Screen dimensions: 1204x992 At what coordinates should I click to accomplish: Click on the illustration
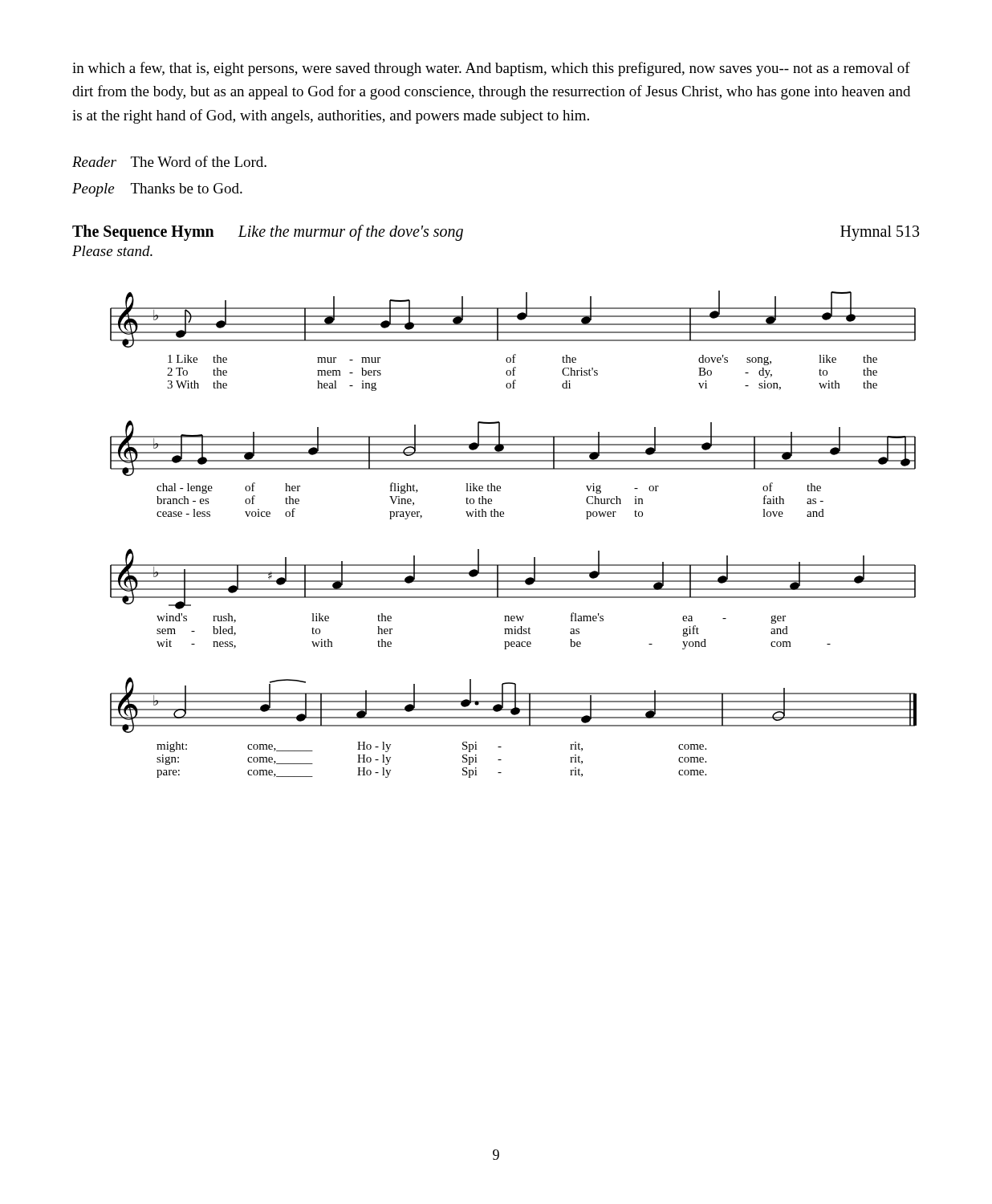[496, 559]
